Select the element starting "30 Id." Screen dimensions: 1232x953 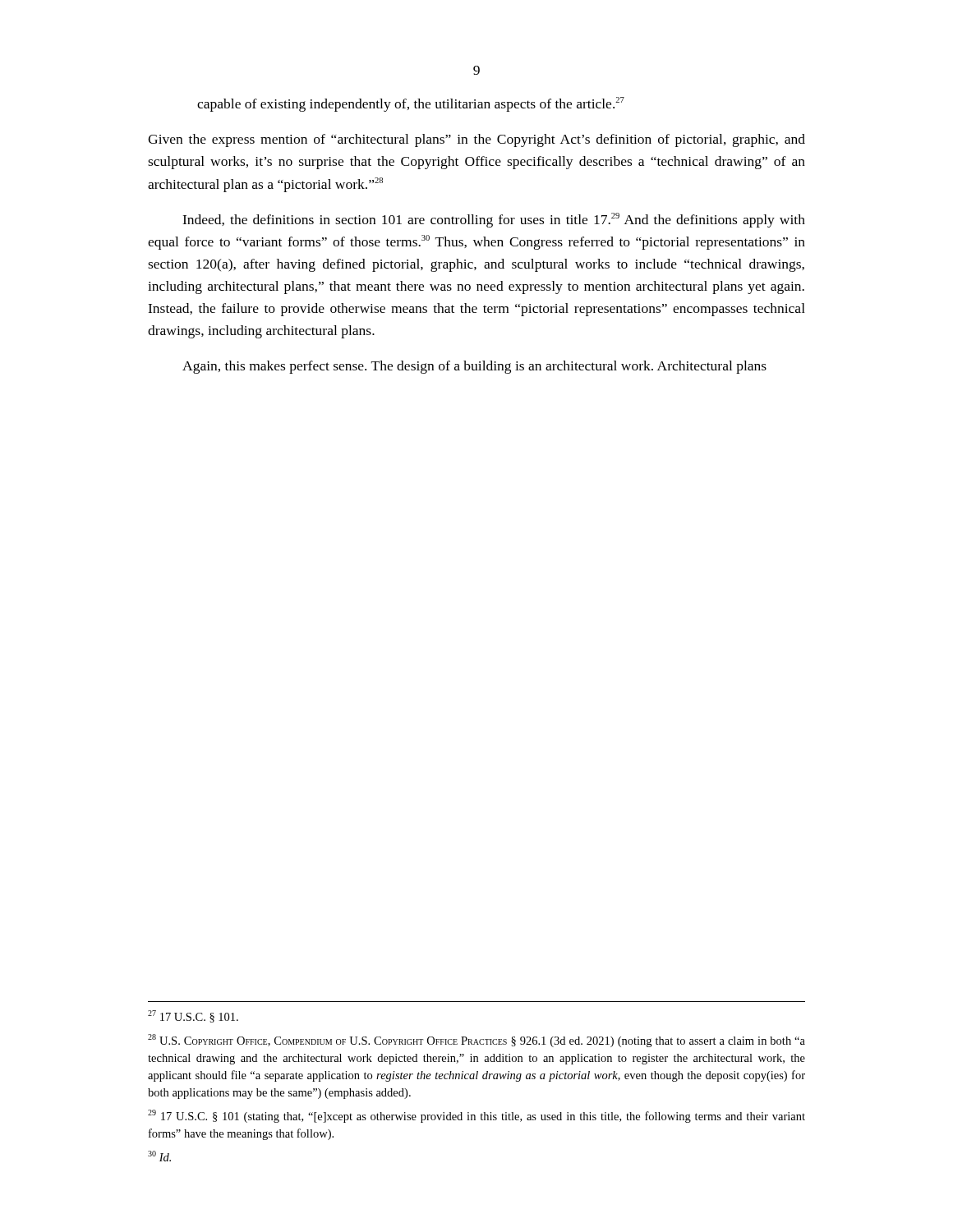pos(160,1157)
